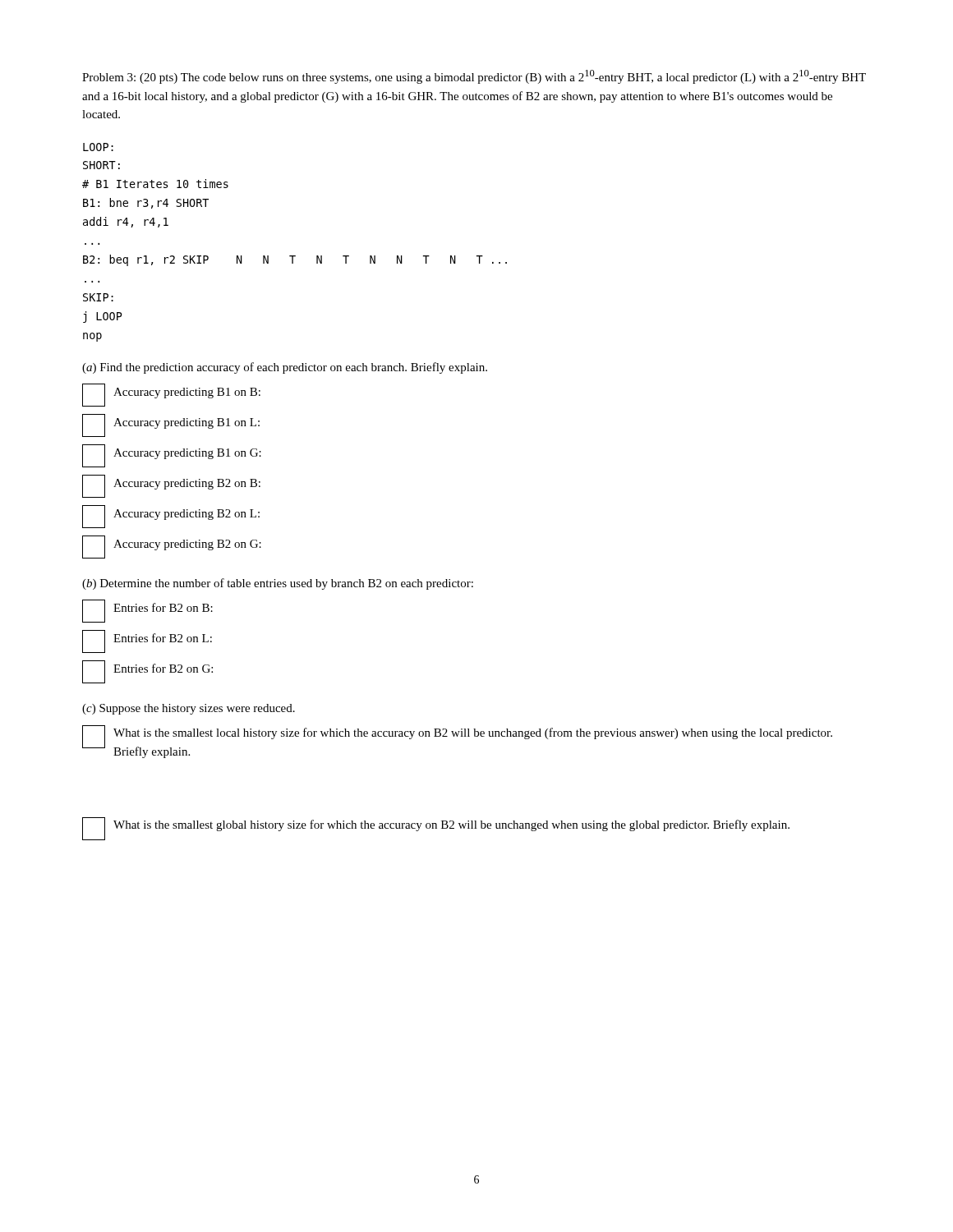Find "Accuracy predicting B2 on B:" on this page

click(x=172, y=486)
